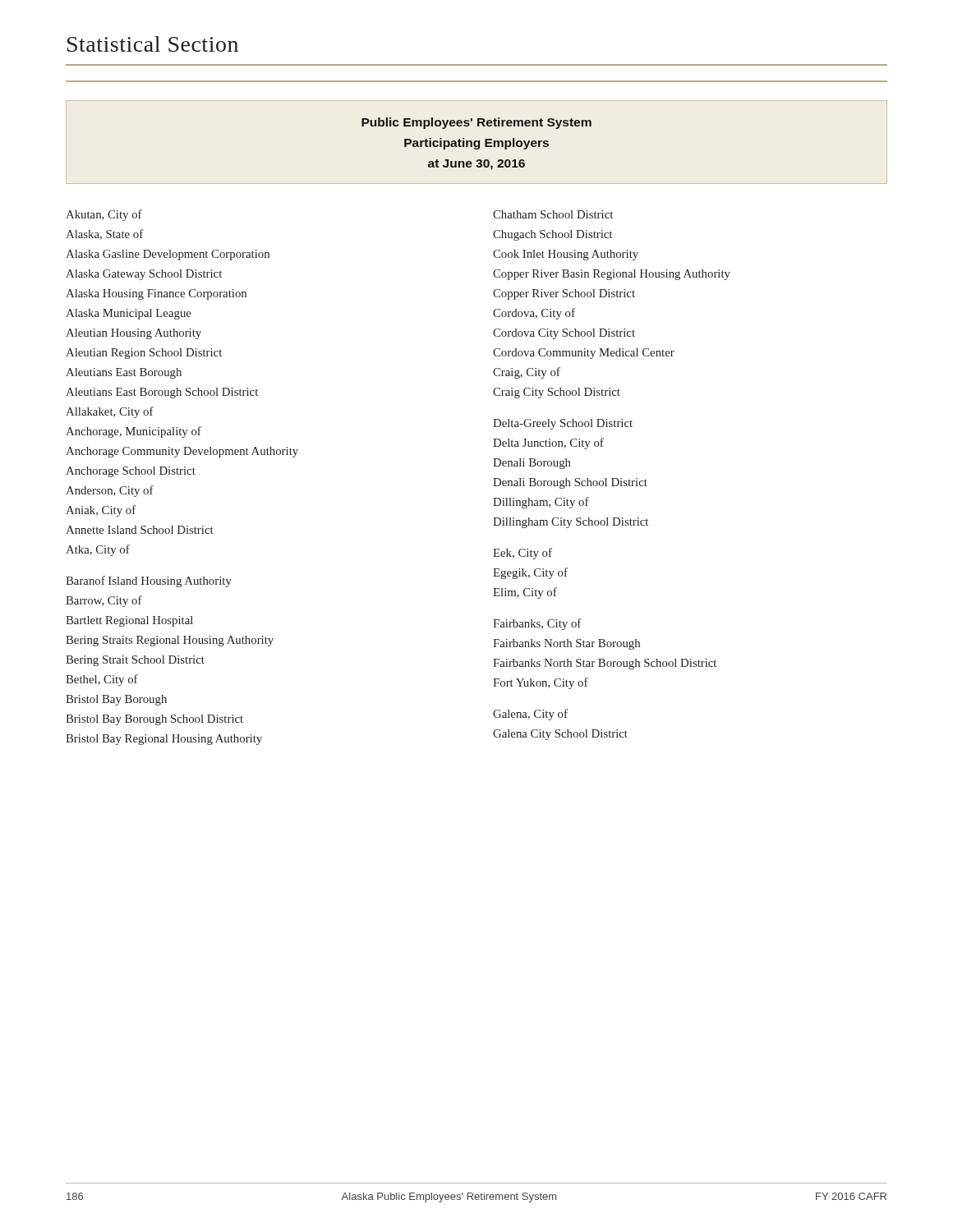The width and height of the screenshot is (953, 1232).
Task: Click on the list item that says "Denali Borough School District"
Action: pos(570,482)
